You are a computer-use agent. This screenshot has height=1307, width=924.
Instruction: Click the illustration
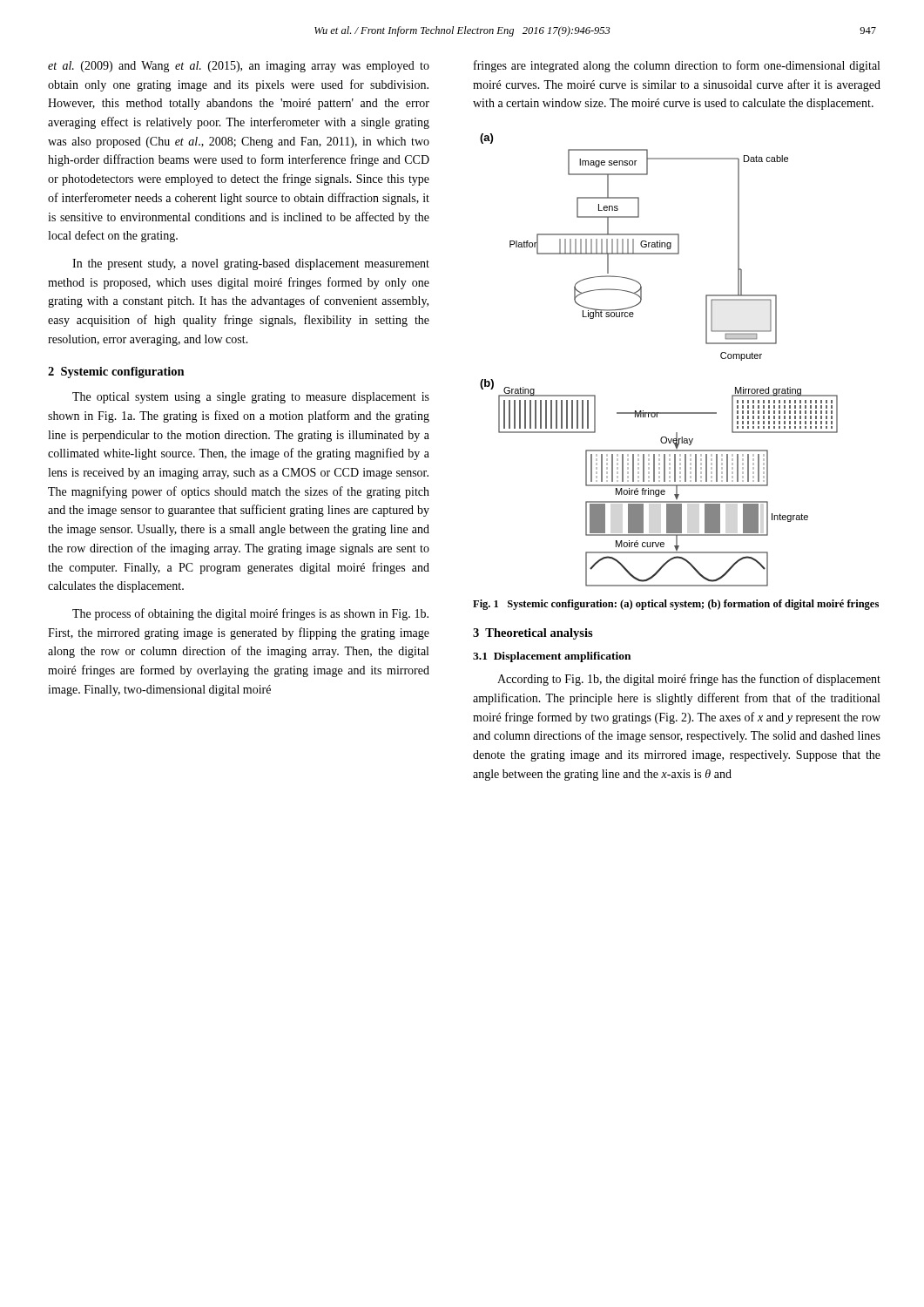677,358
